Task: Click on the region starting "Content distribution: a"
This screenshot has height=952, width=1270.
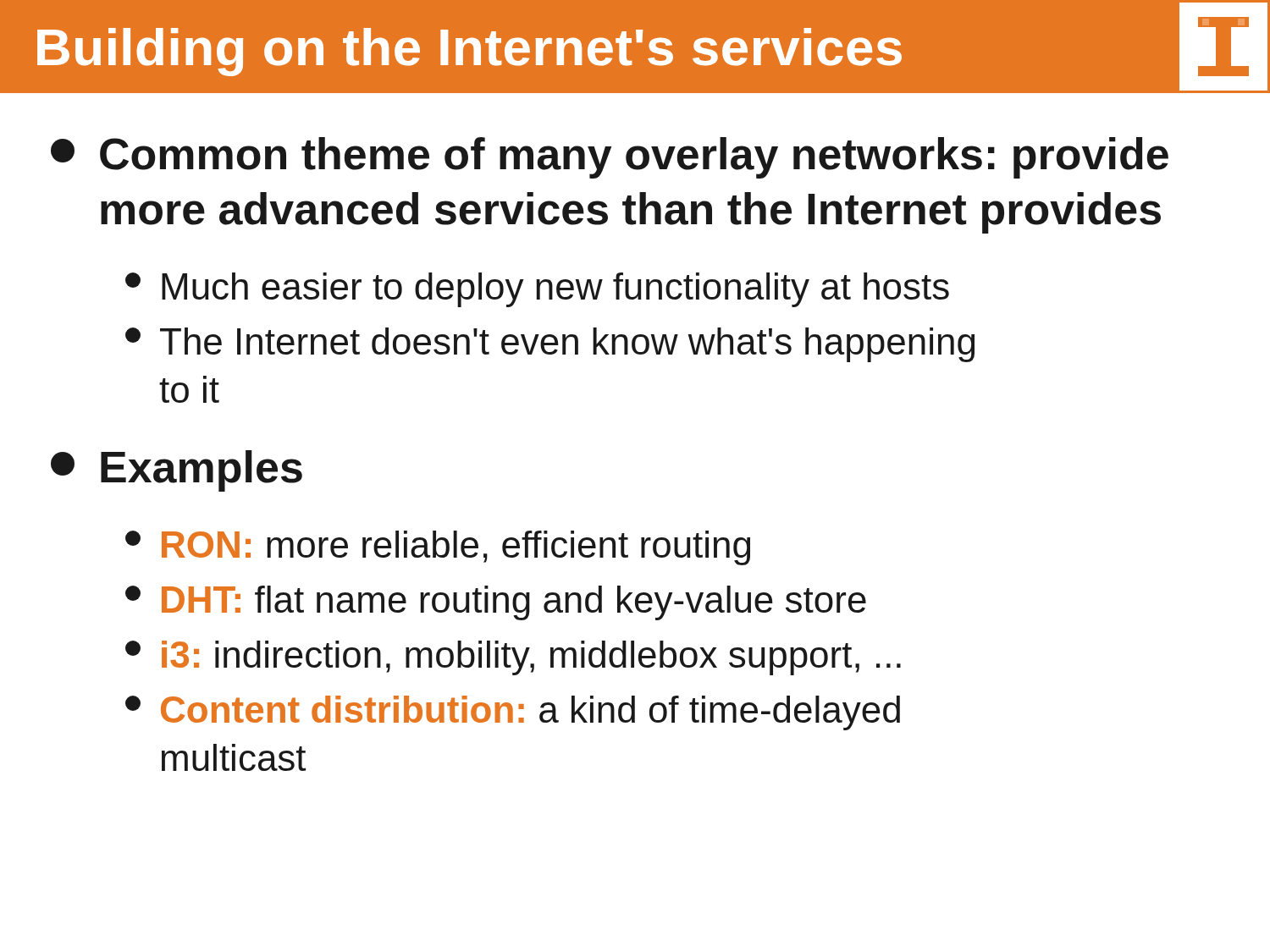Action: click(x=514, y=734)
